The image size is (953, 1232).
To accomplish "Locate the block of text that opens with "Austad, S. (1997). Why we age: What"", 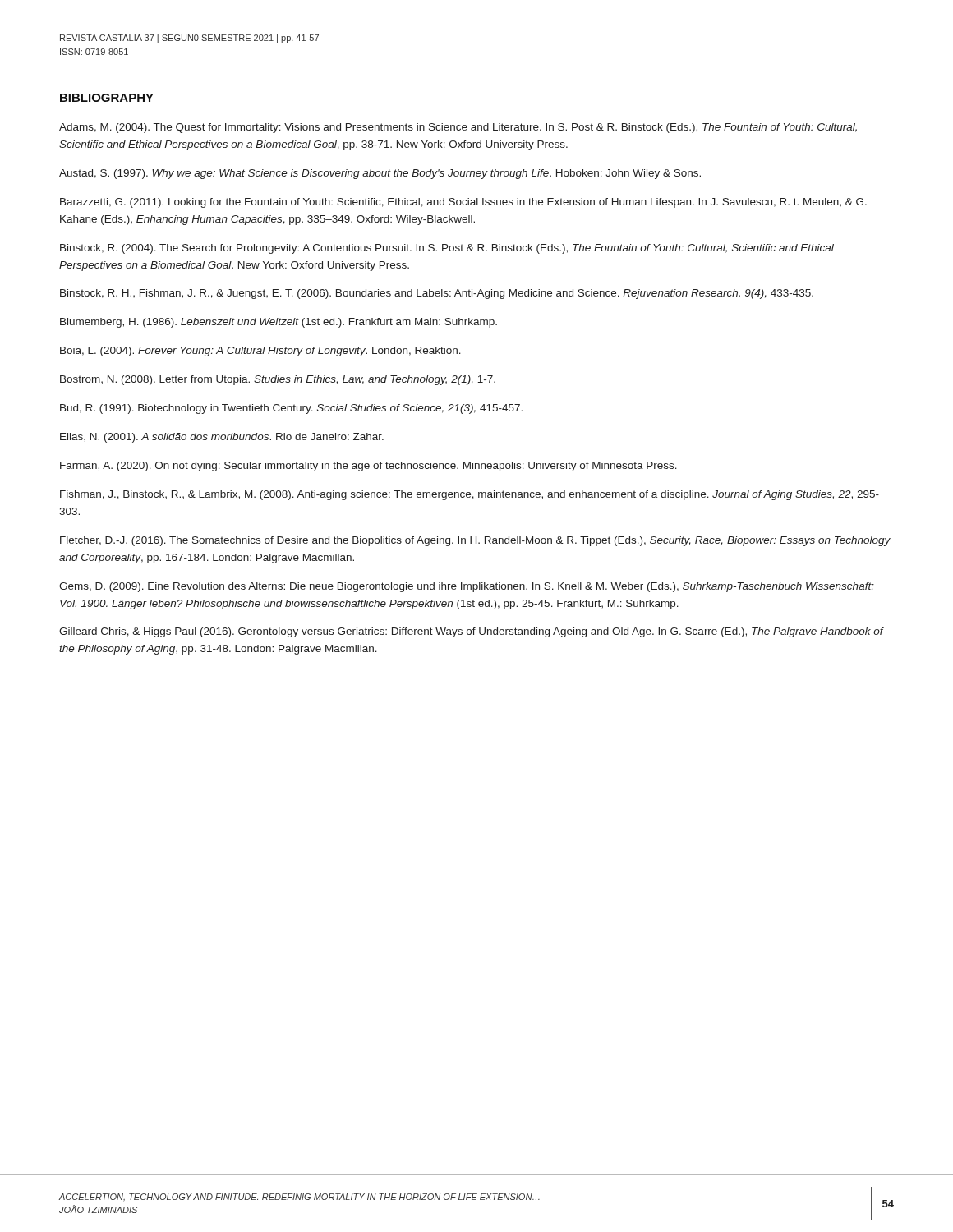I will pos(380,173).
